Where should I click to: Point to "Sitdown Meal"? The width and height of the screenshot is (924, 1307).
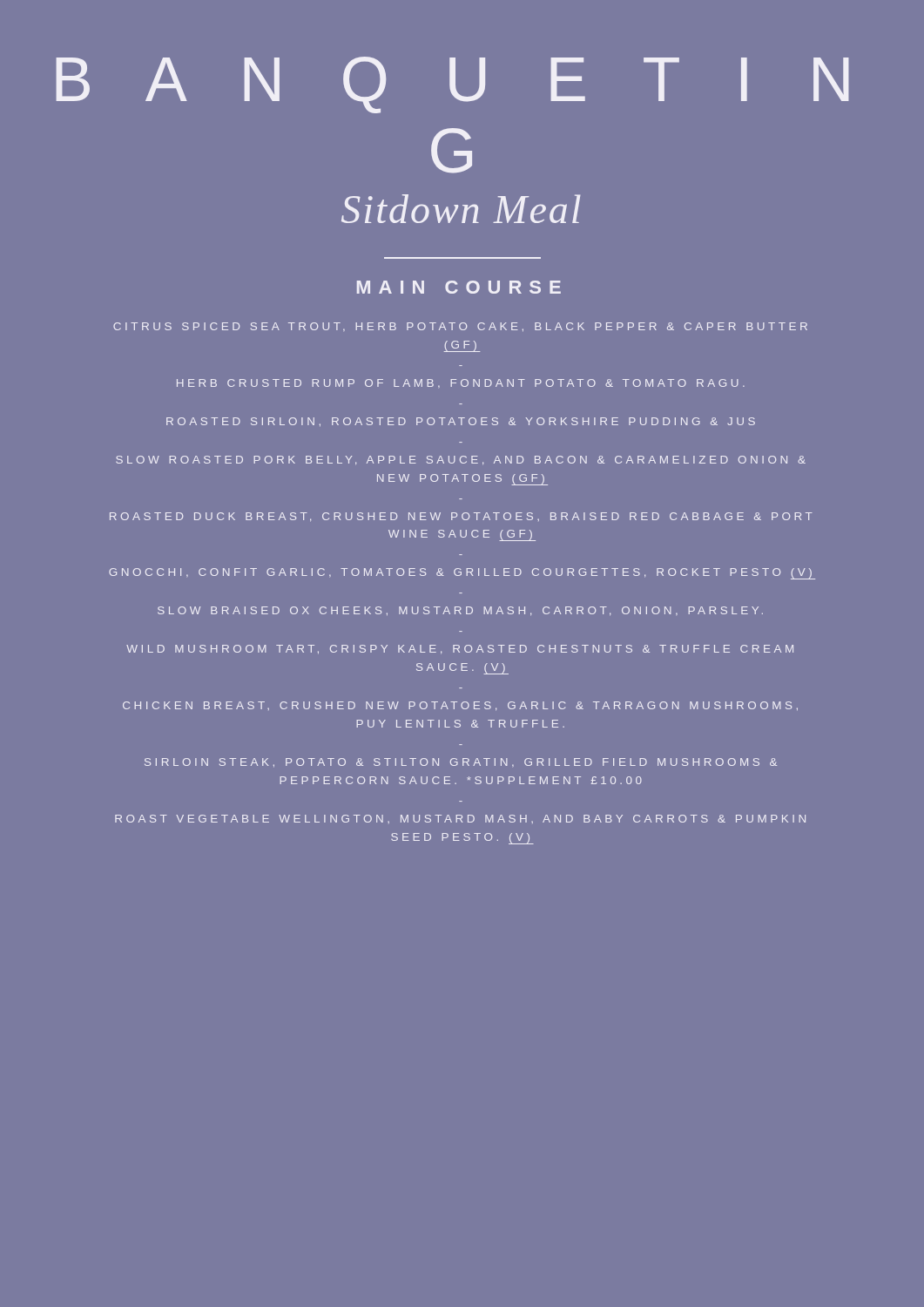tap(462, 210)
